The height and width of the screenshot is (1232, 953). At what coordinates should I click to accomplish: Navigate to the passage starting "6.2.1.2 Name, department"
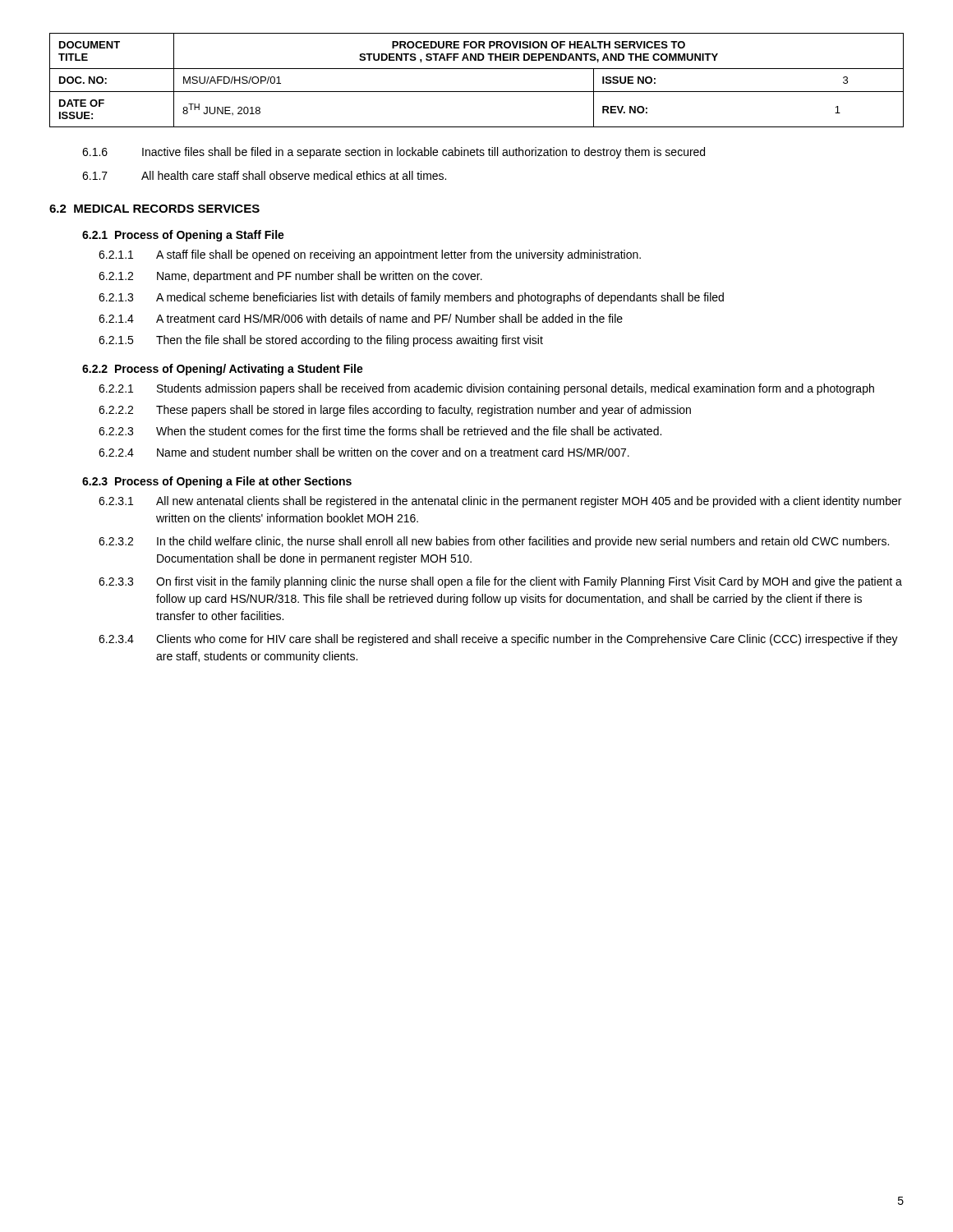(290, 277)
